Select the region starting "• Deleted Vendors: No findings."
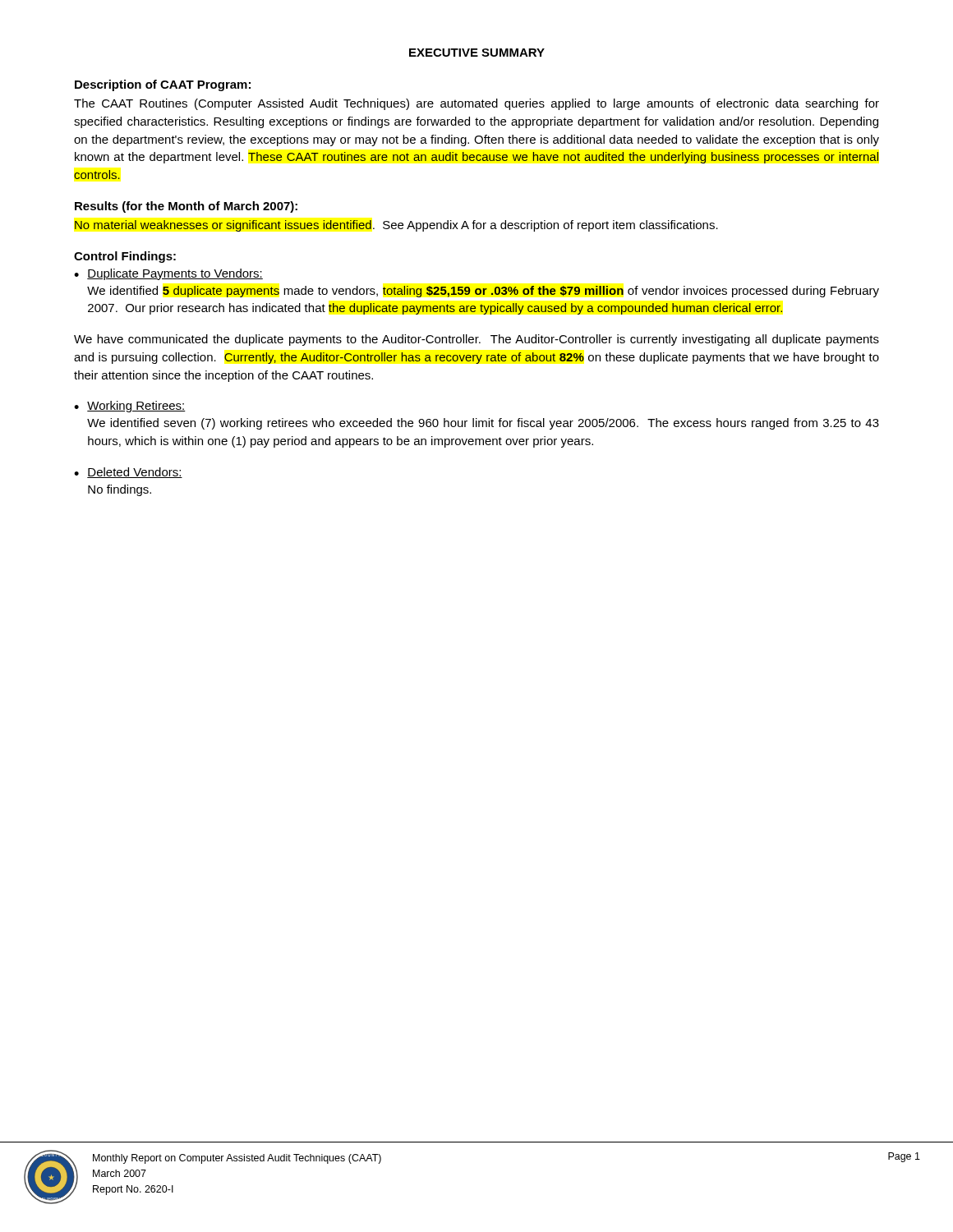The image size is (953, 1232). [128, 473]
